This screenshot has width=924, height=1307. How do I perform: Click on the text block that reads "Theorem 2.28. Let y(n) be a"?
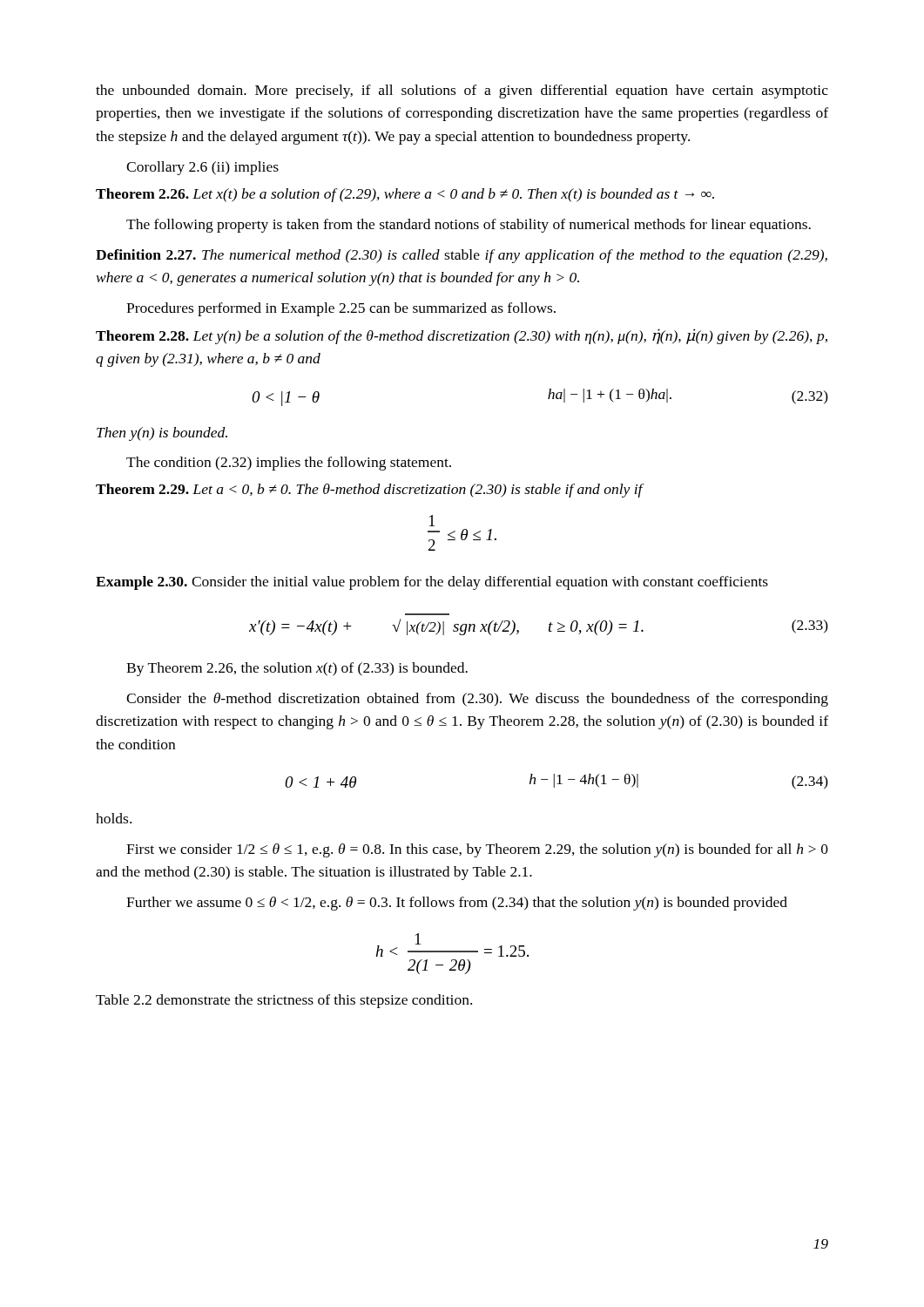click(462, 347)
